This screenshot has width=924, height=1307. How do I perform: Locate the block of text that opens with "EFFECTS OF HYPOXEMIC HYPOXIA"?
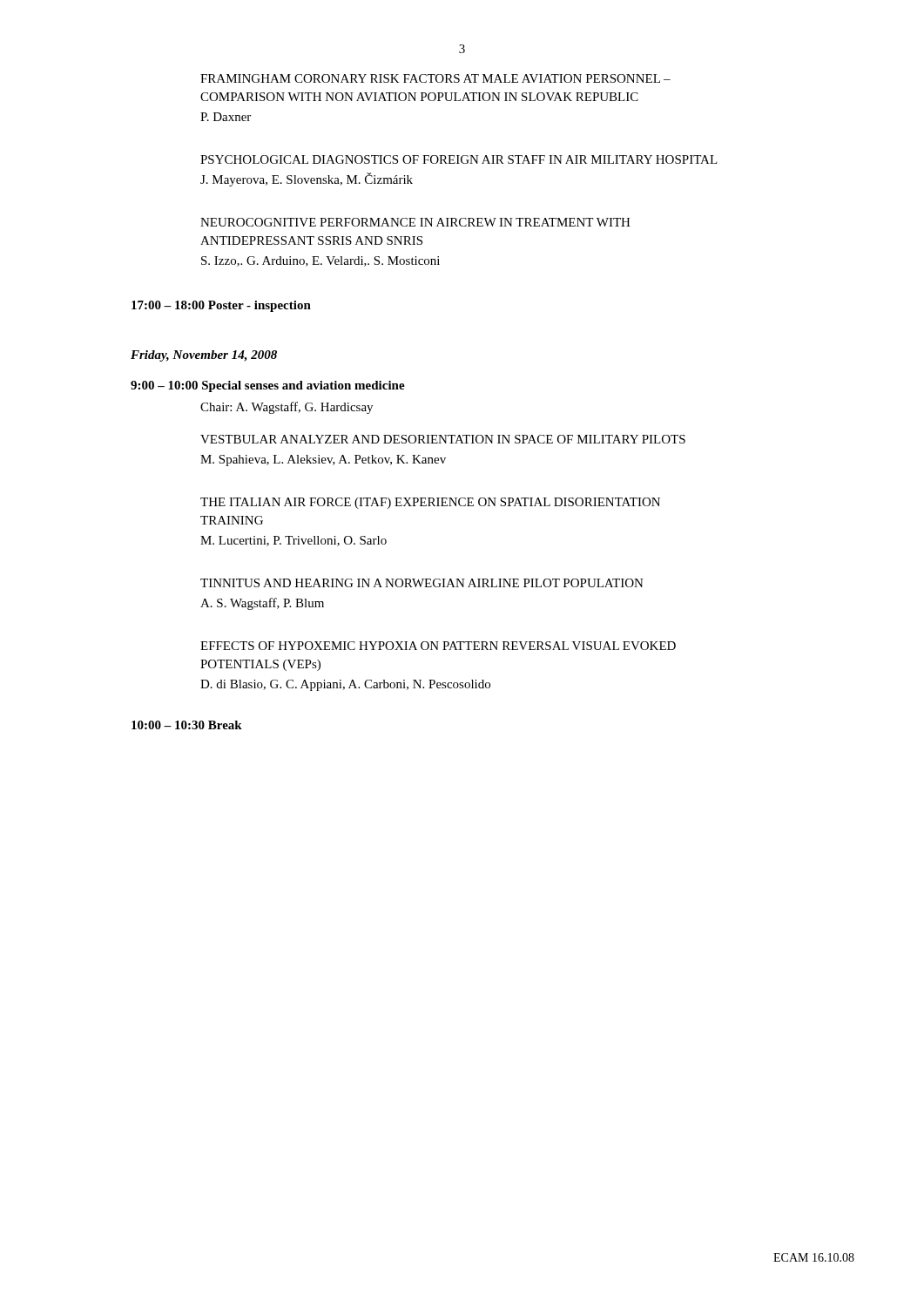[438, 646]
